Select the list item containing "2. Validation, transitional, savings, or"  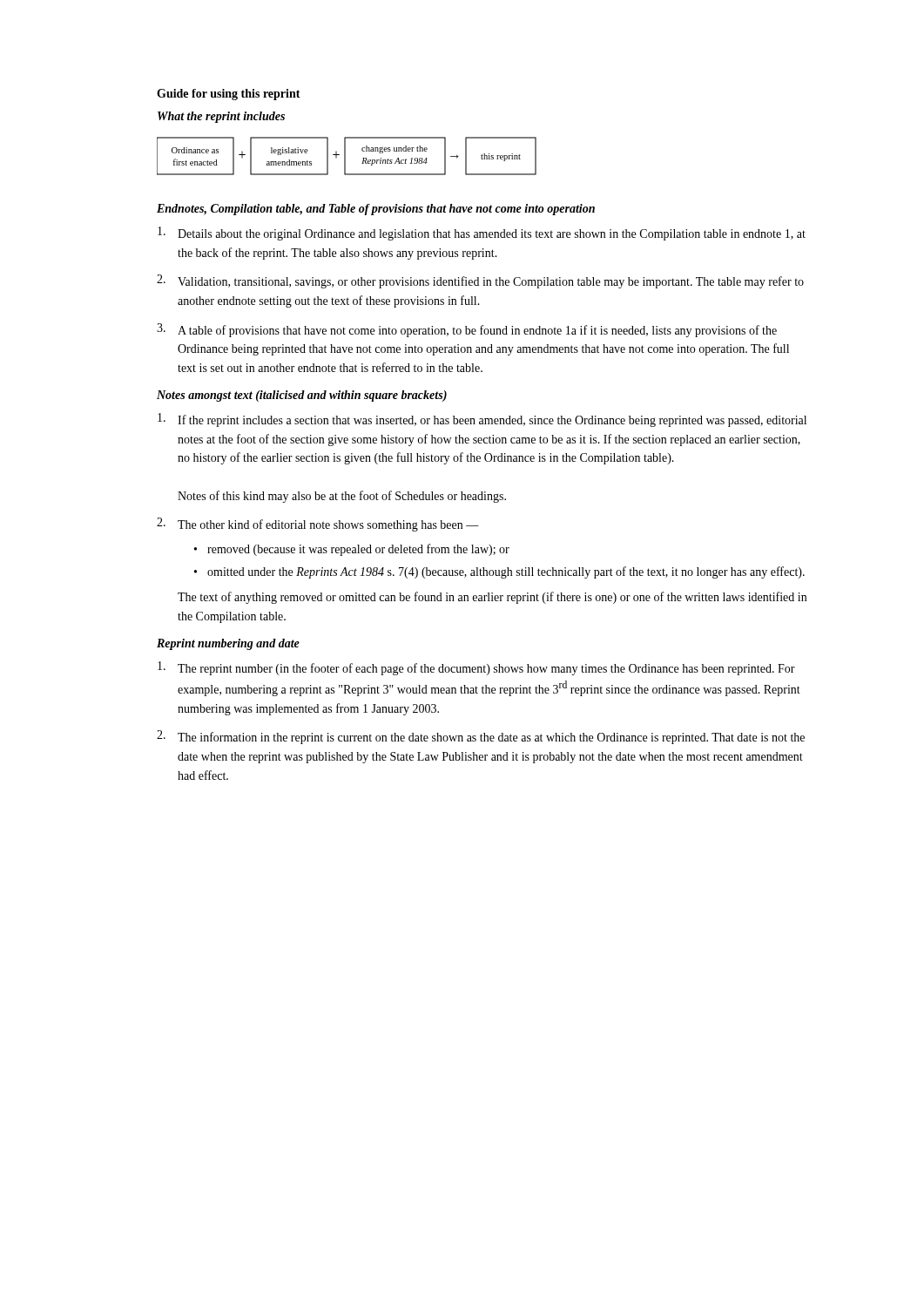point(483,292)
